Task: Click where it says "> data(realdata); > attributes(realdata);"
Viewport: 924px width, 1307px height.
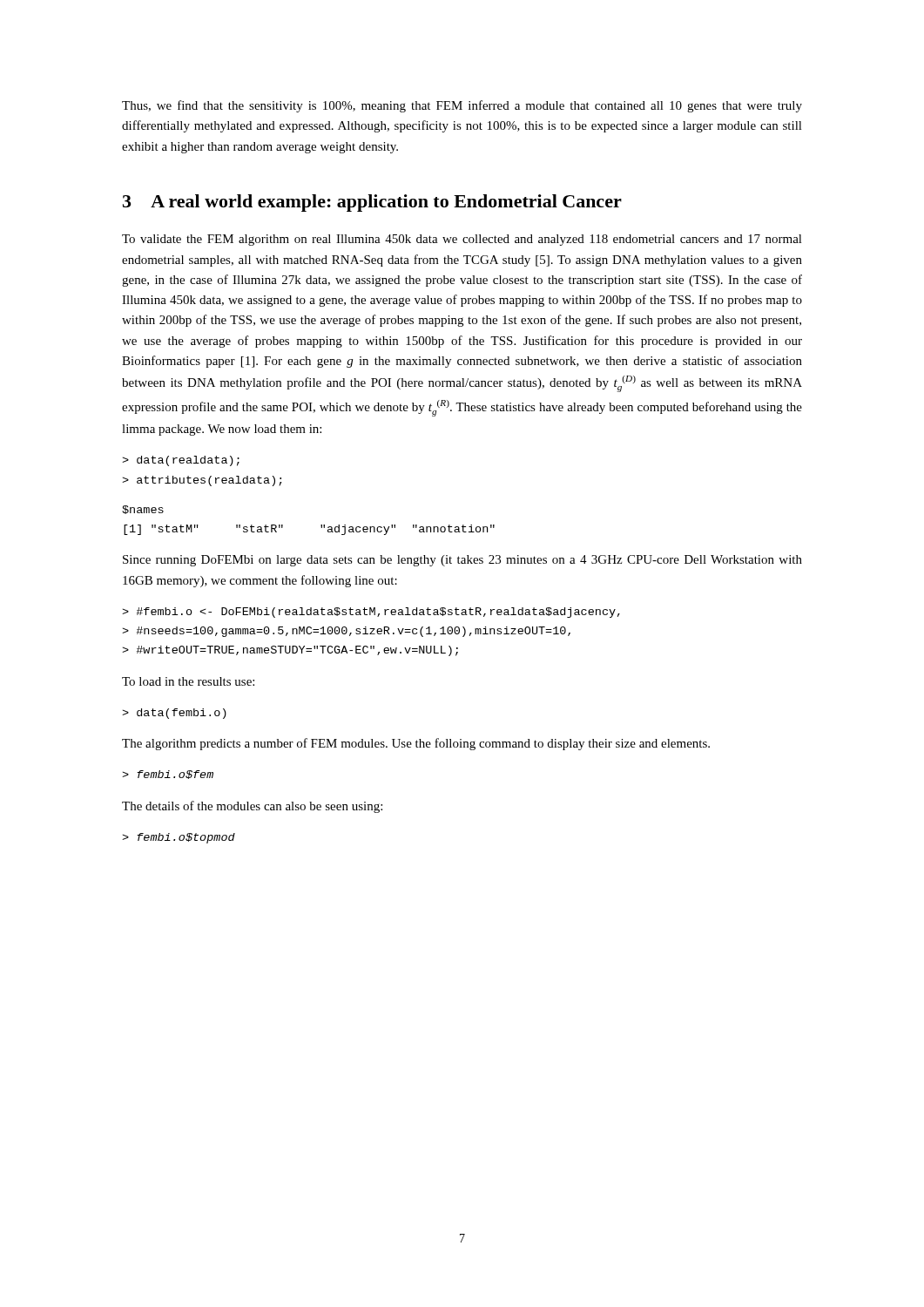Action: pyautogui.click(x=181, y=461)
